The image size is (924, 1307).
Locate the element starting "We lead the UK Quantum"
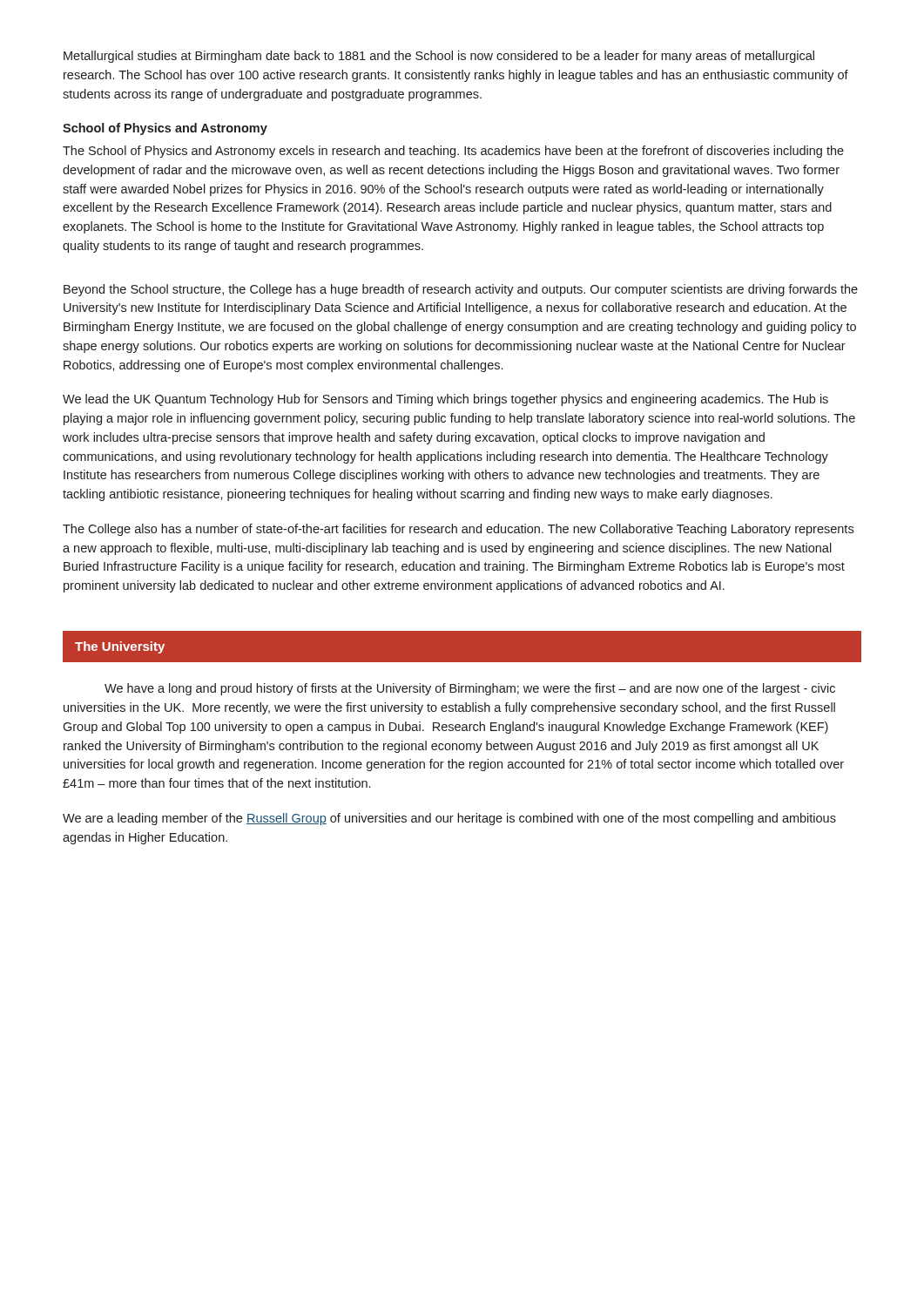point(462,447)
